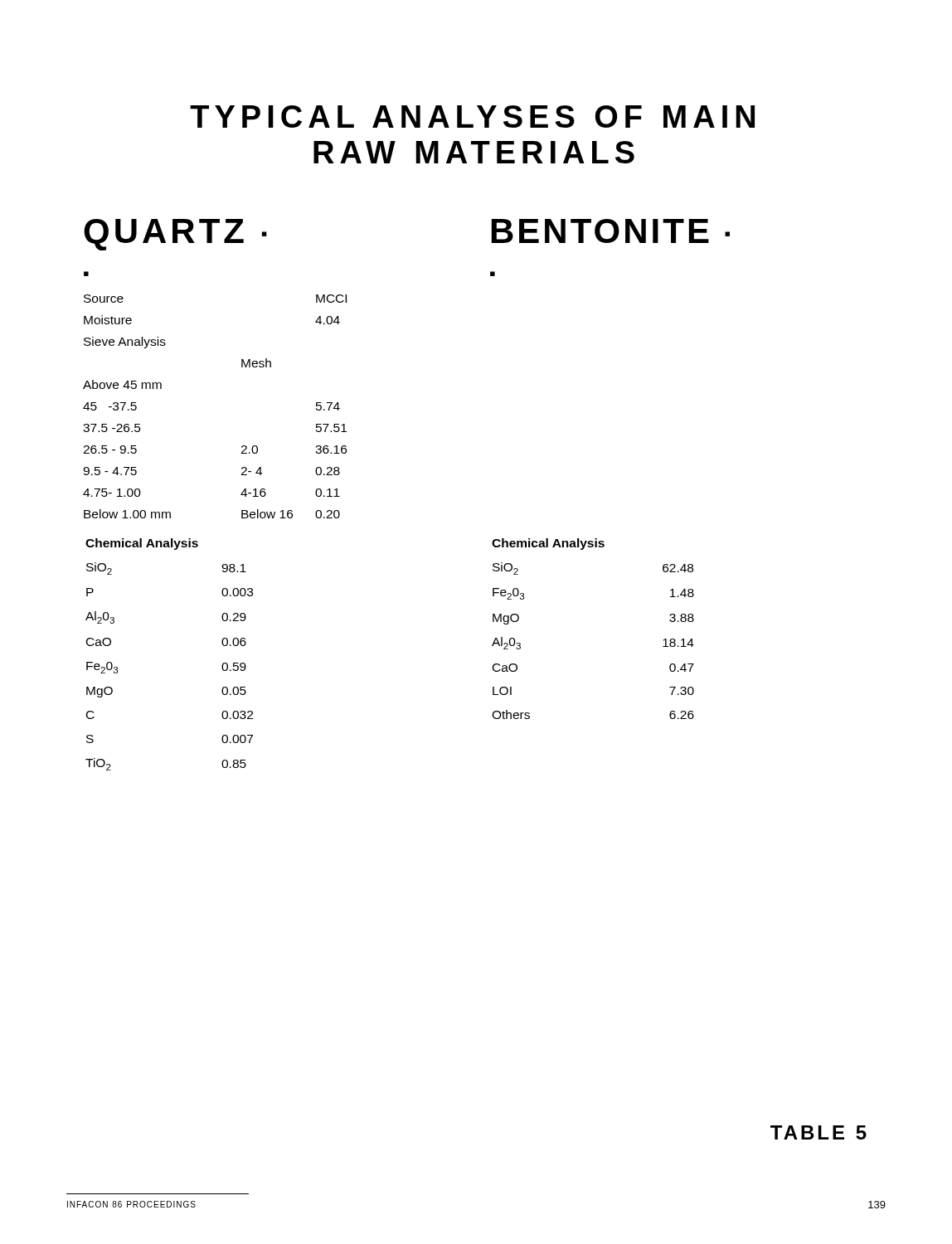Find the table that mentions "TiO 2"
The height and width of the screenshot is (1244, 952).
tap(187, 654)
